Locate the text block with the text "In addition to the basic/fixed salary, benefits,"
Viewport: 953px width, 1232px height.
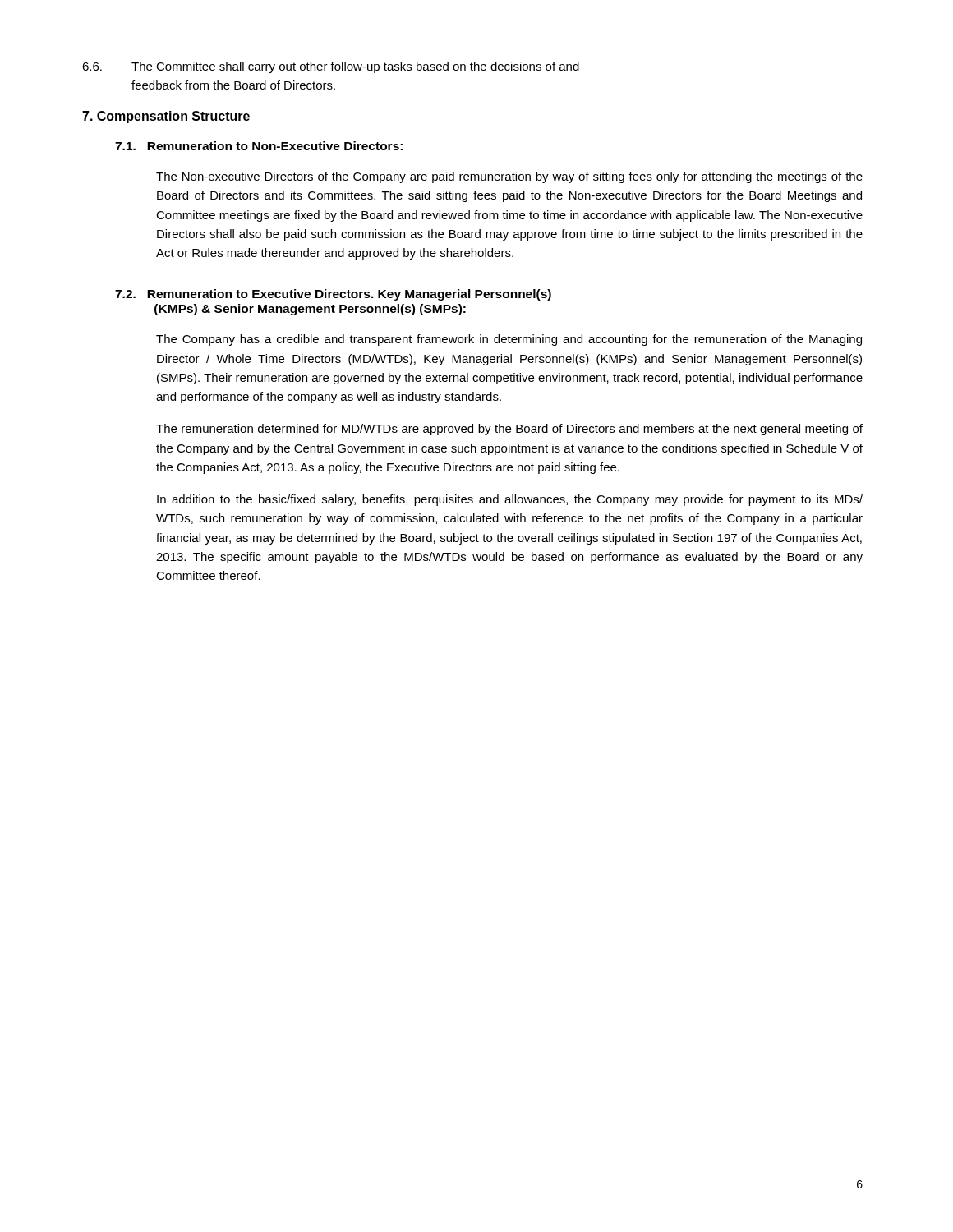(509, 537)
